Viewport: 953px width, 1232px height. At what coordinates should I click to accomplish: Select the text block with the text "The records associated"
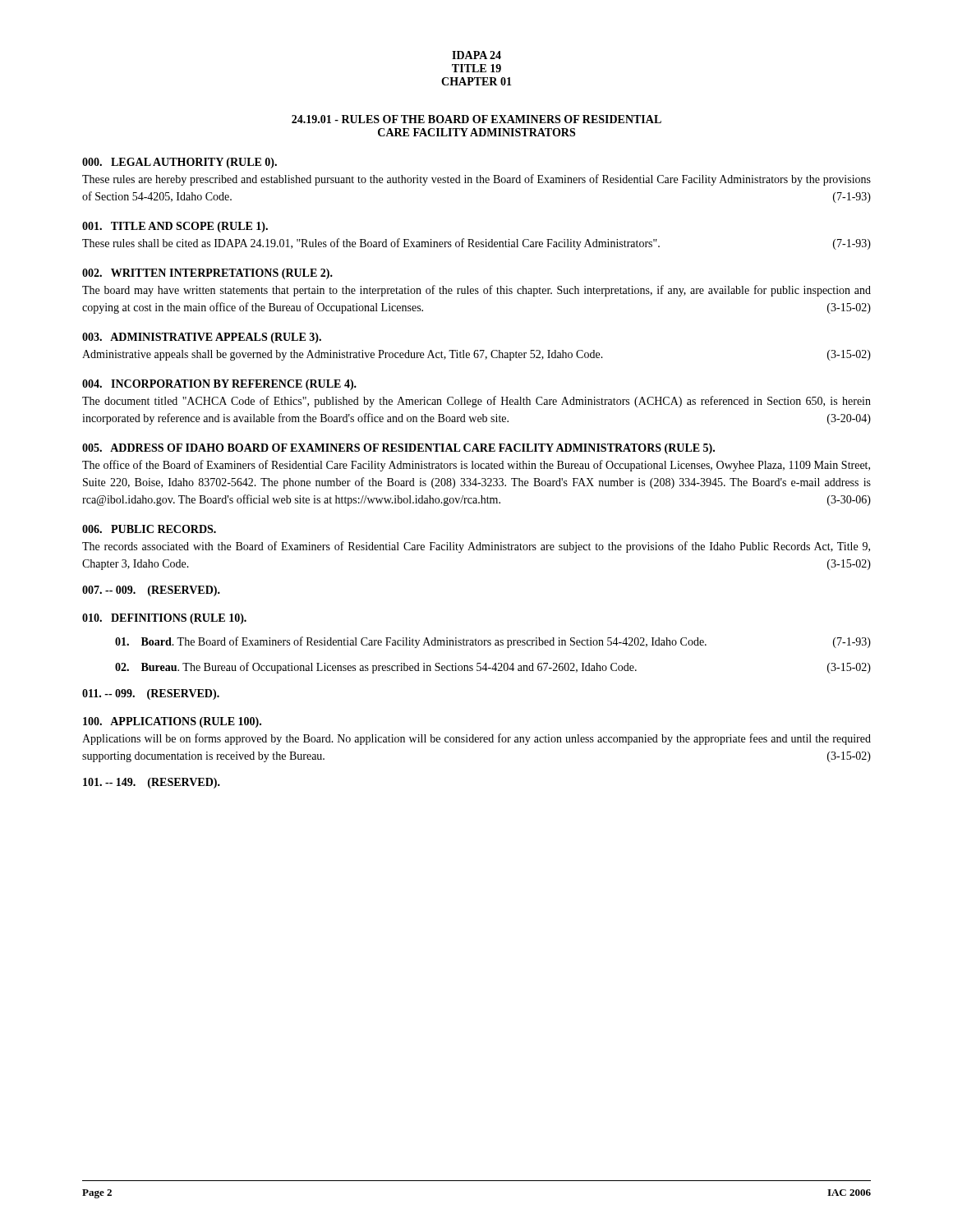[476, 556]
